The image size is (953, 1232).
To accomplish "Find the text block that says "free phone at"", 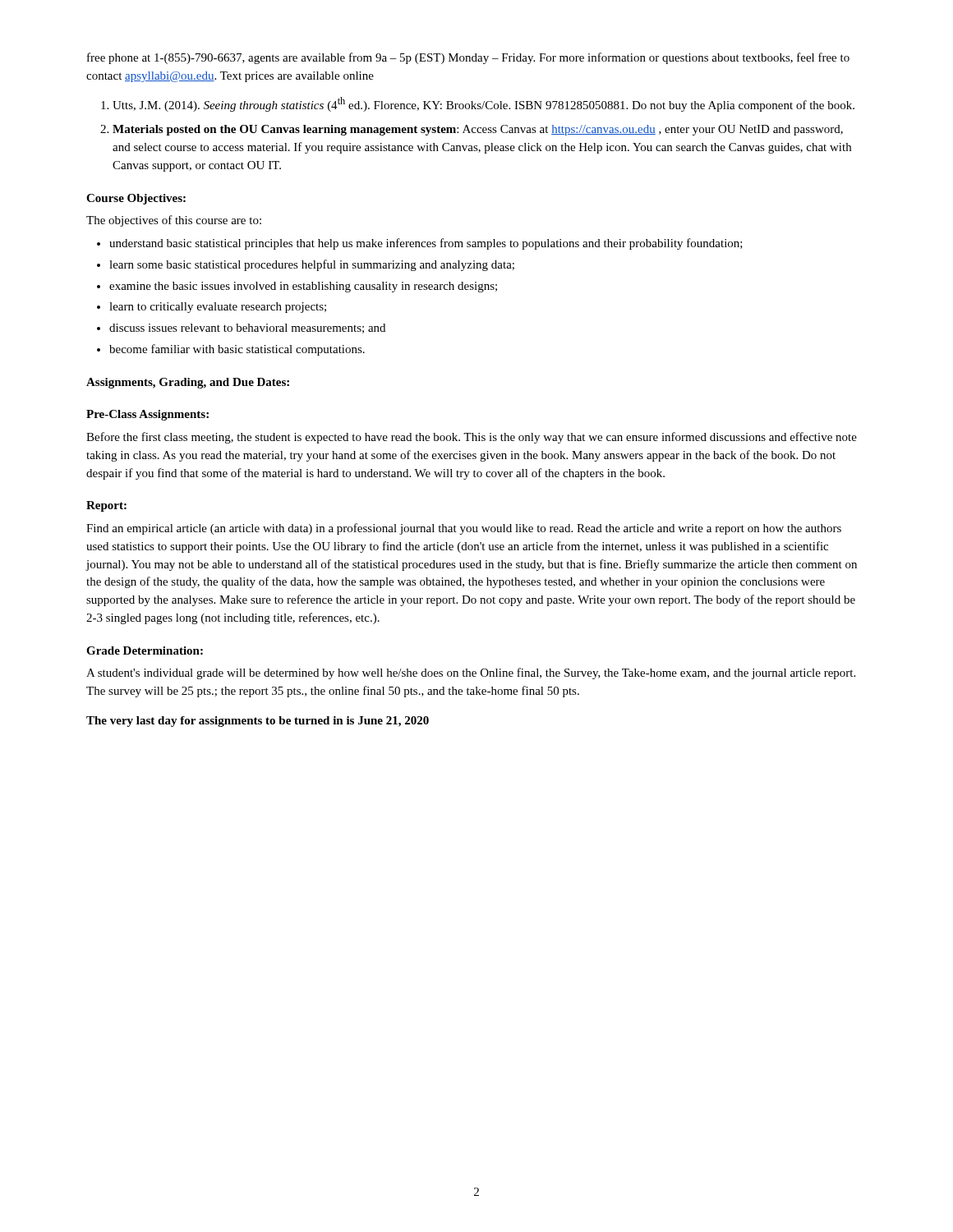I will point(468,66).
